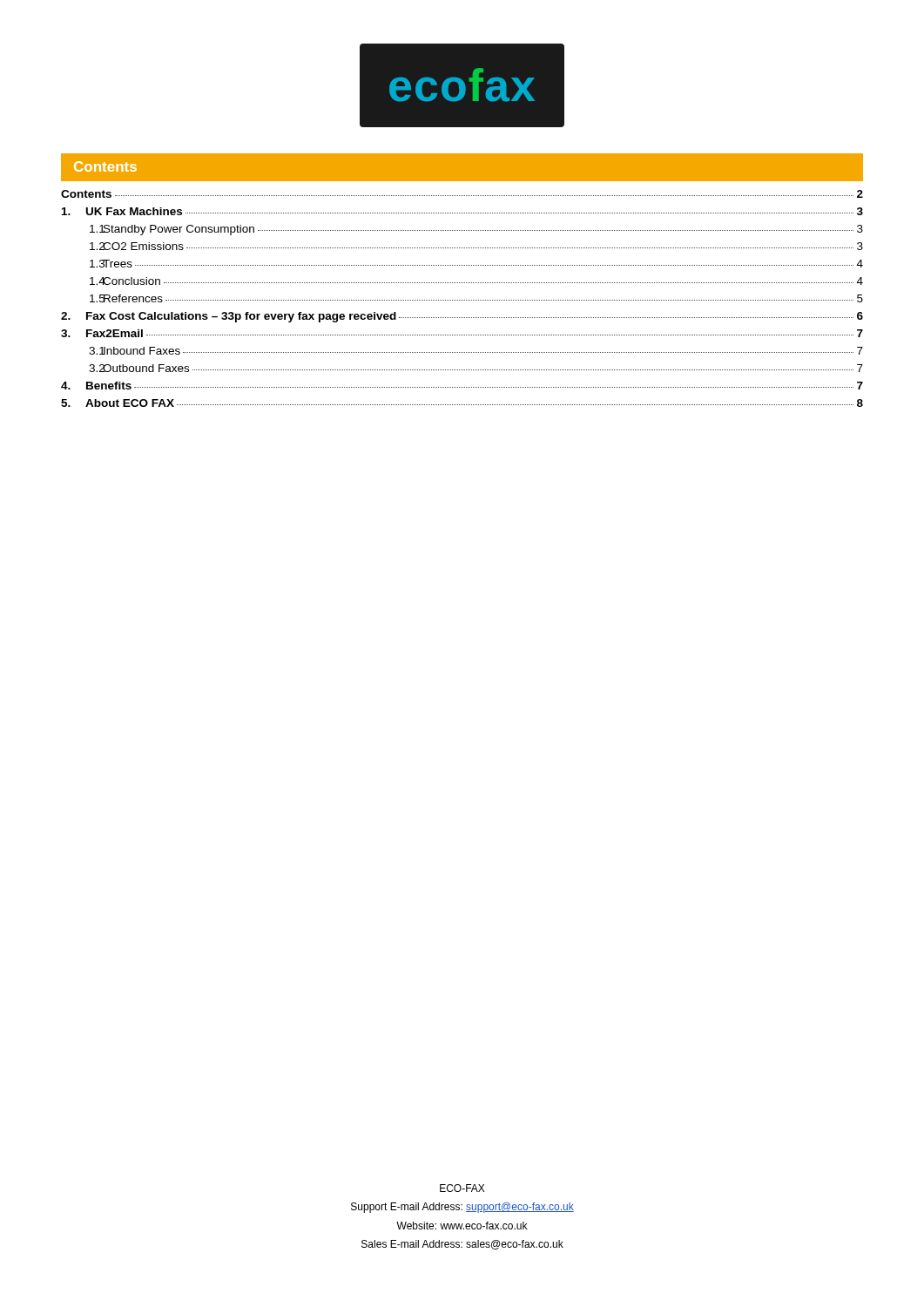Image resolution: width=924 pixels, height=1307 pixels.
Task: Where does it say "2 CO2 Emissions 3"?
Action: (462, 246)
